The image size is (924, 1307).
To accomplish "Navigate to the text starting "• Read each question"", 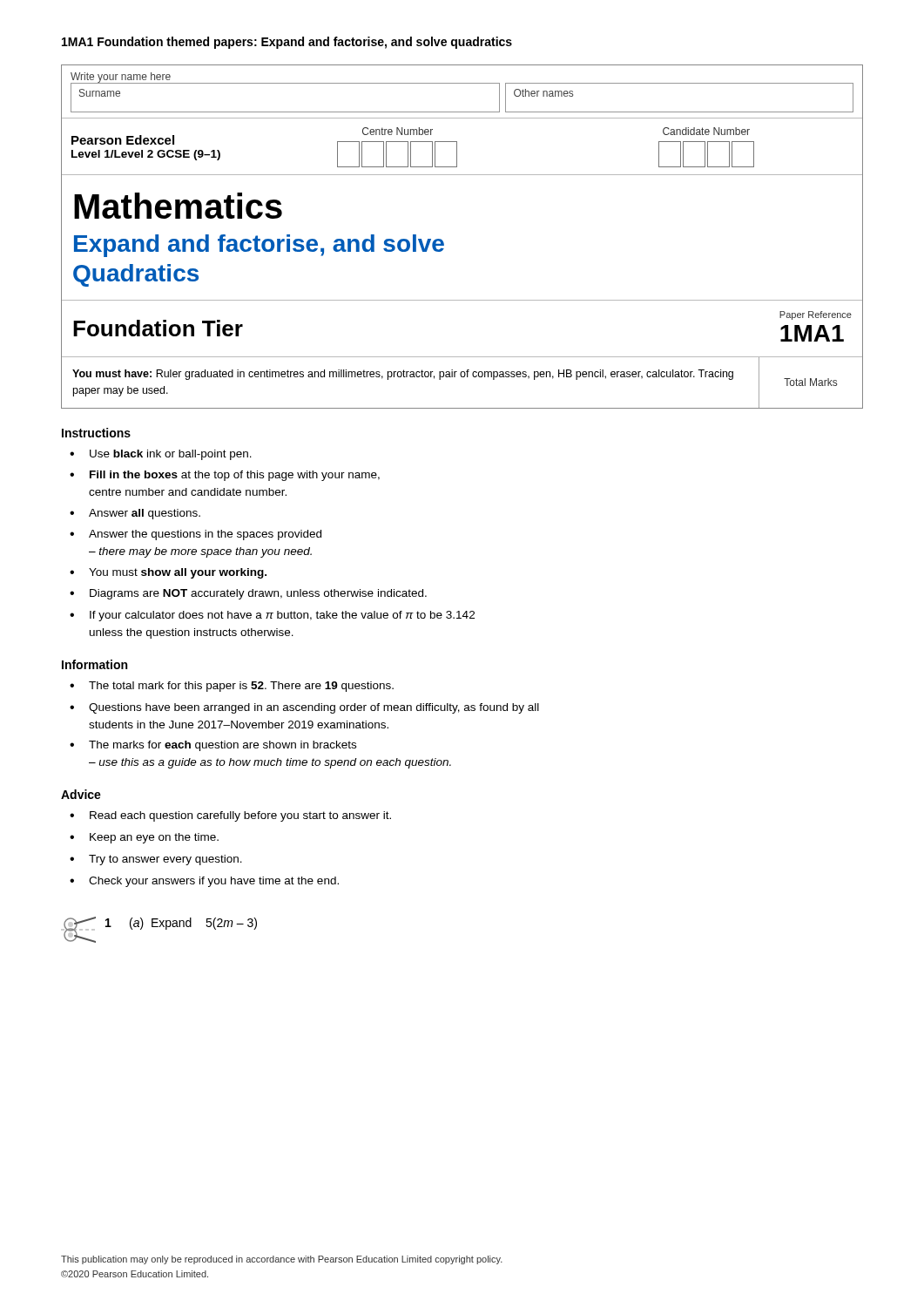I will click(x=230, y=816).
